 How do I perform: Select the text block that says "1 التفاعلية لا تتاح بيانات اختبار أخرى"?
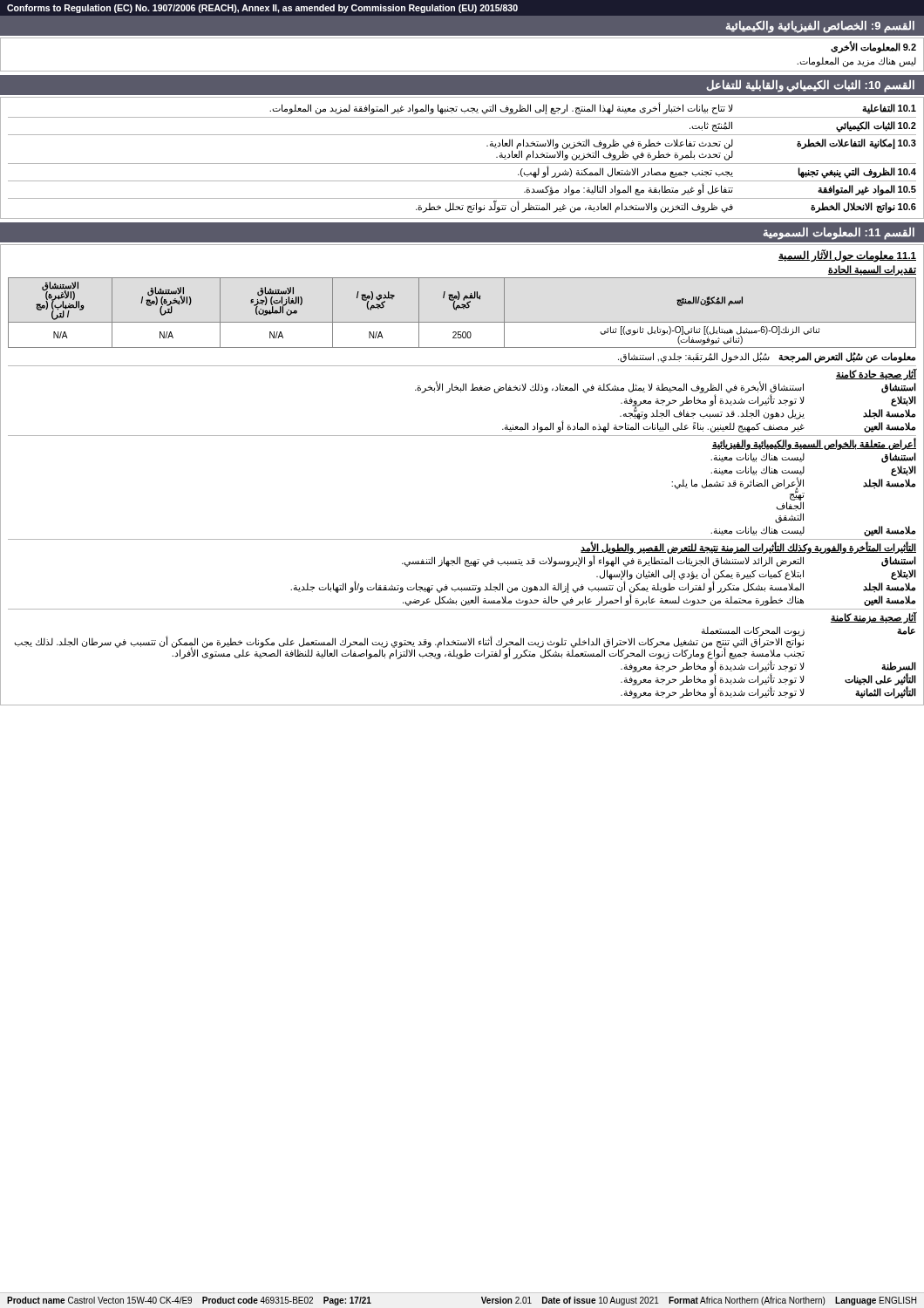(x=462, y=109)
